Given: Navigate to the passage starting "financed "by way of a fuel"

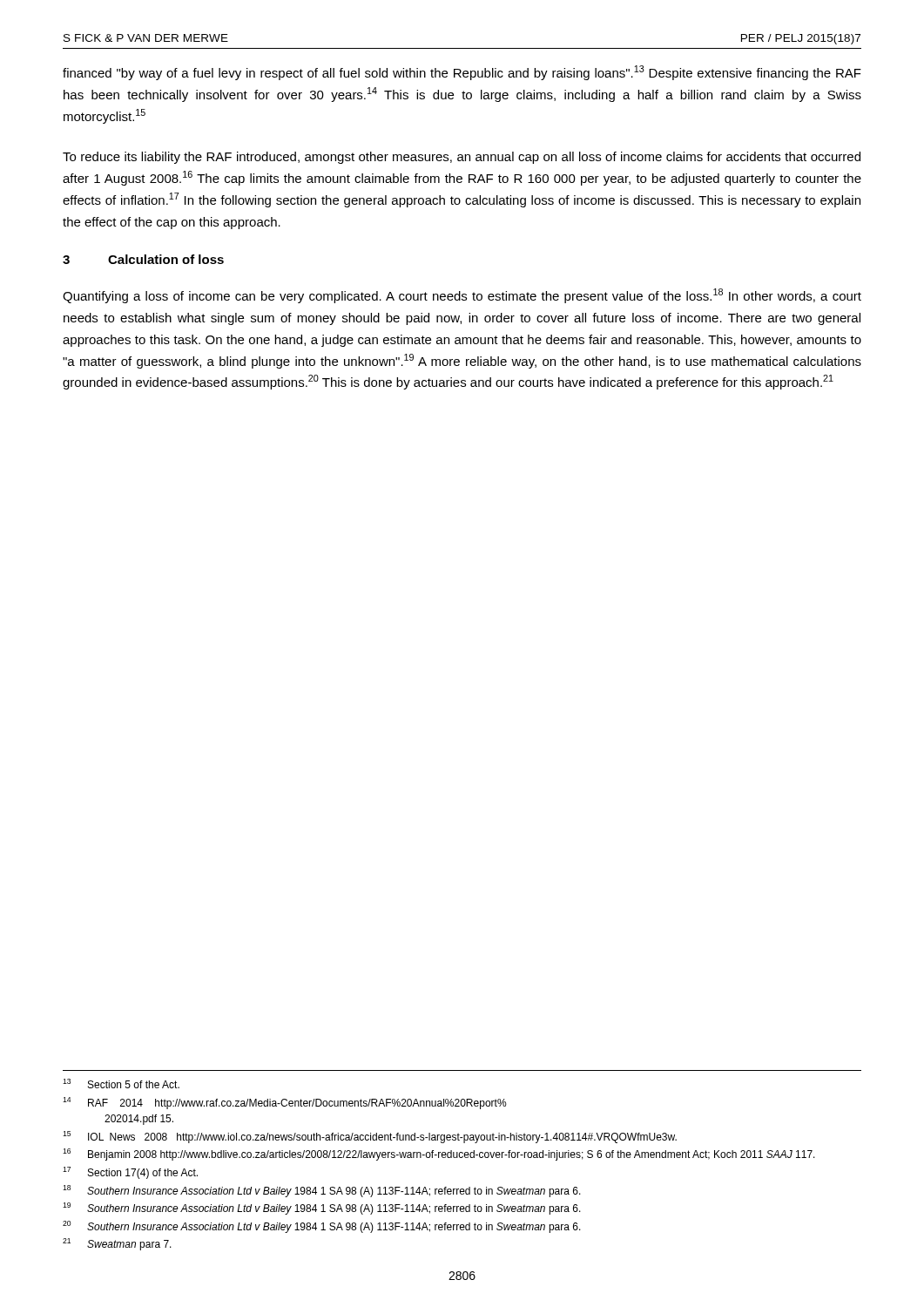Looking at the screenshot, I should tap(462, 93).
